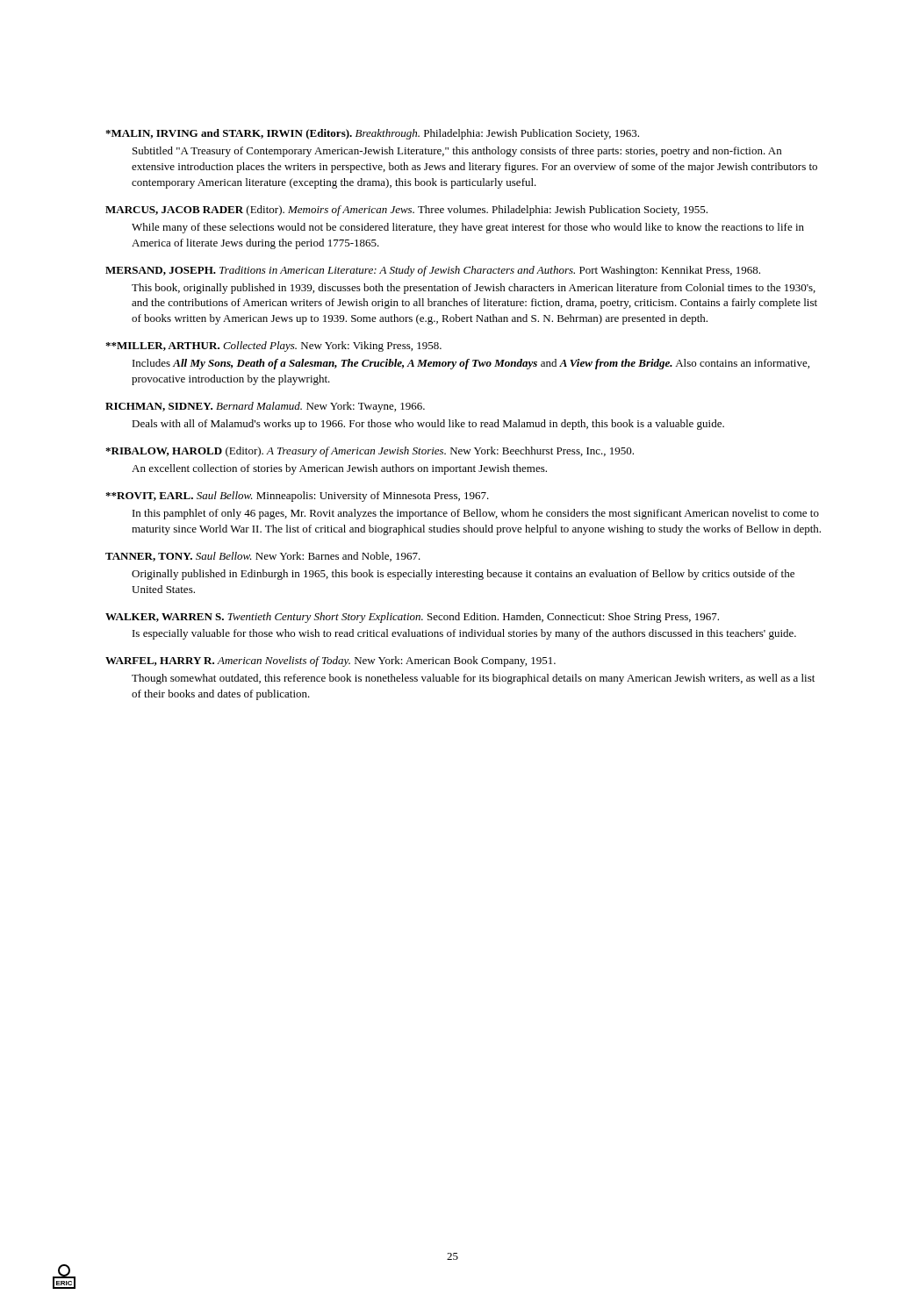Image resolution: width=905 pixels, height=1316 pixels.
Task: Navigate to the text block starting "*RIBALOW, HAROLD (Editor)."
Action: tap(465, 460)
